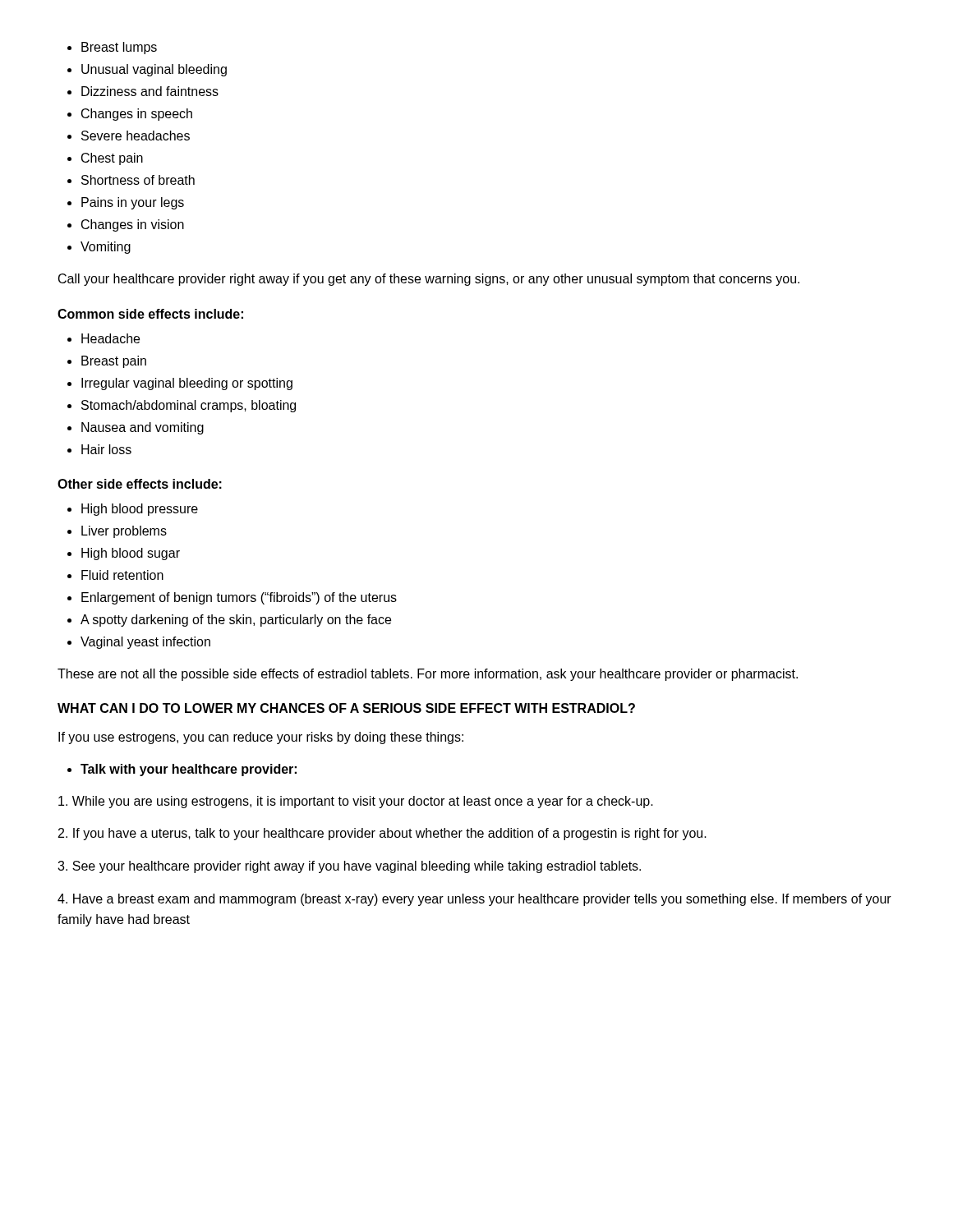Point to the block starting "If you use"
Image resolution: width=953 pixels, height=1232 pixels.
point(261,738)
